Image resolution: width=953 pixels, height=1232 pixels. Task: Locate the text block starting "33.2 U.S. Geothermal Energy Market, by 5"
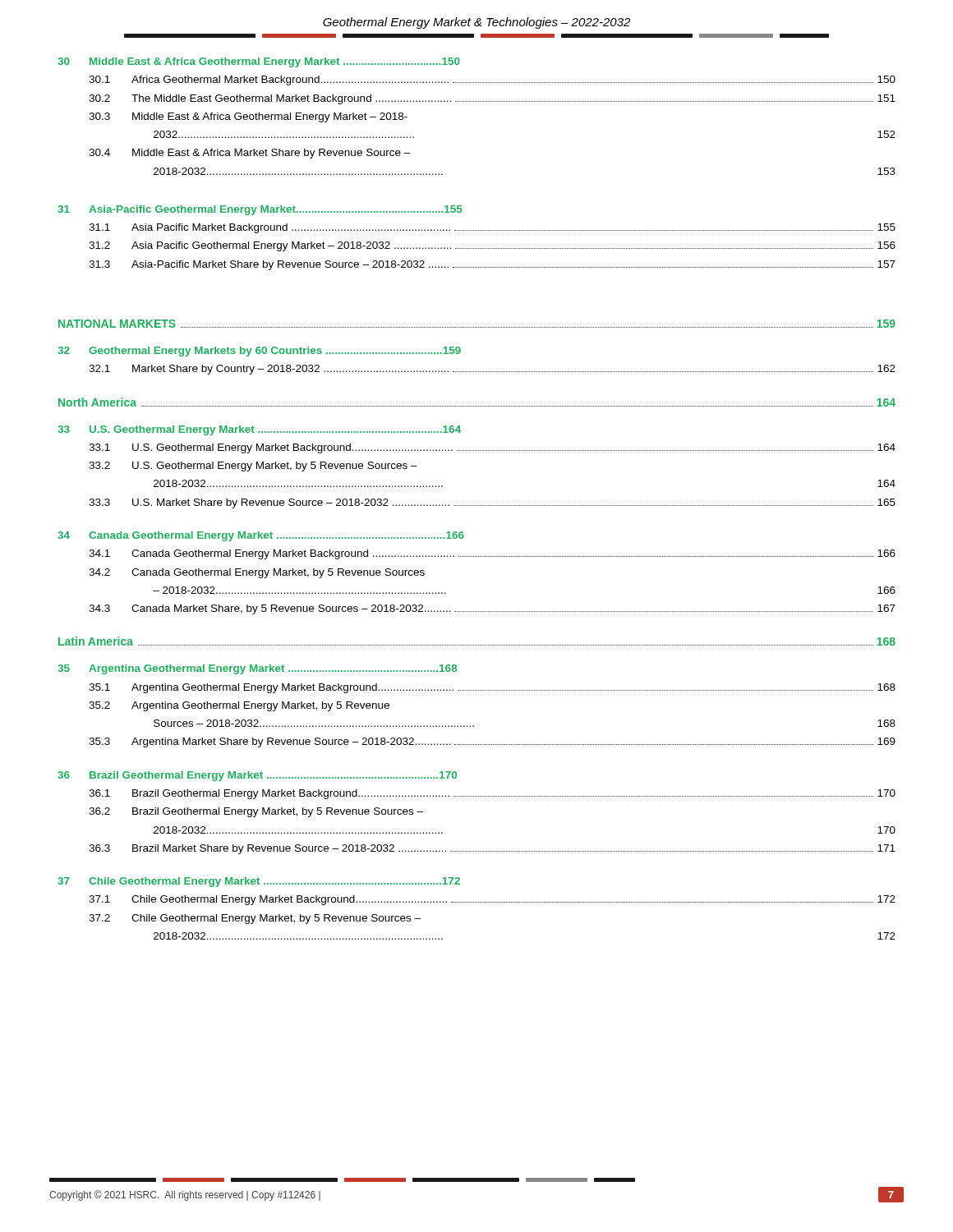click(x=253, y=467)
